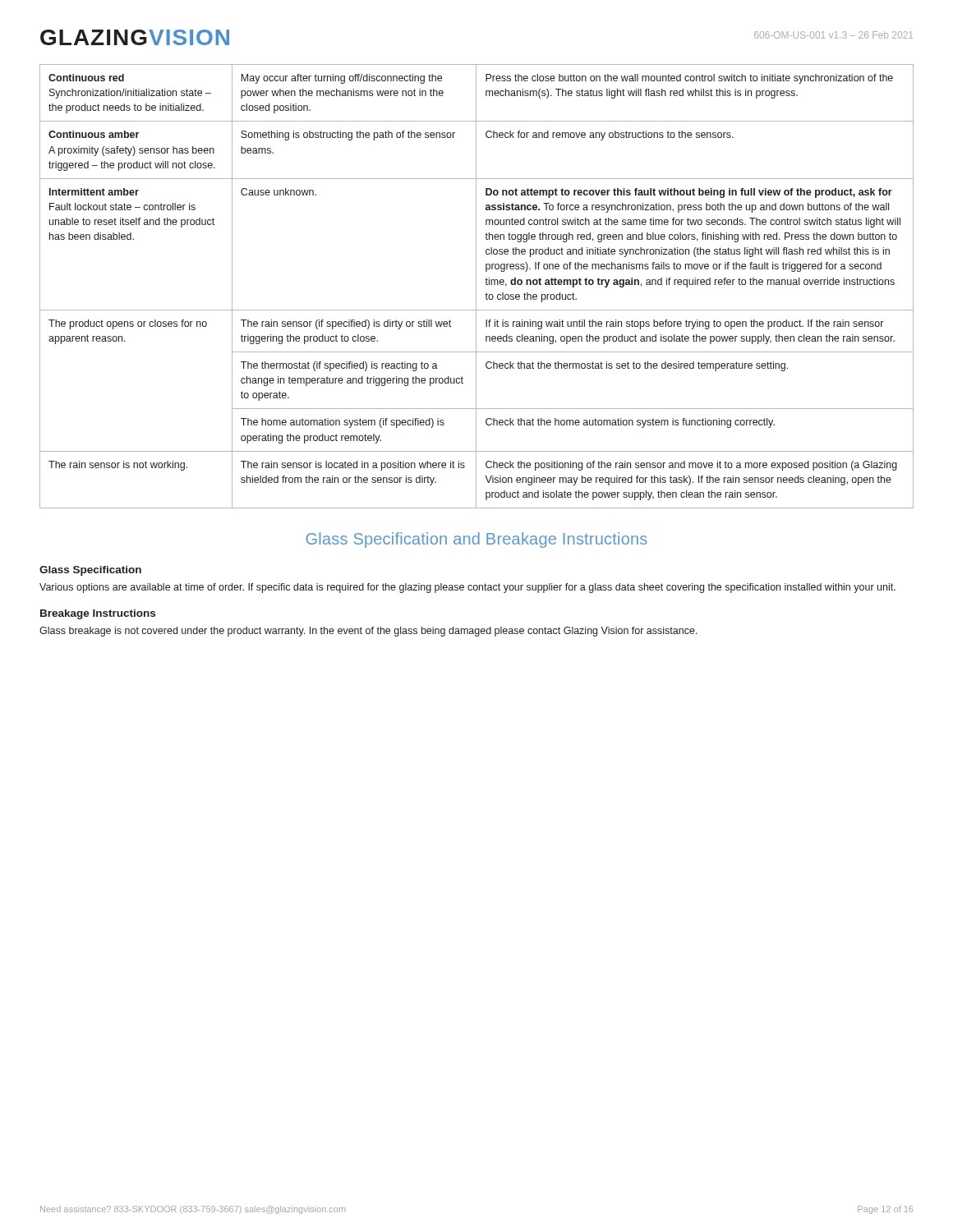Where does it say "Glass Specification"?
953x1232 pixels.
(x=91, y=570)
